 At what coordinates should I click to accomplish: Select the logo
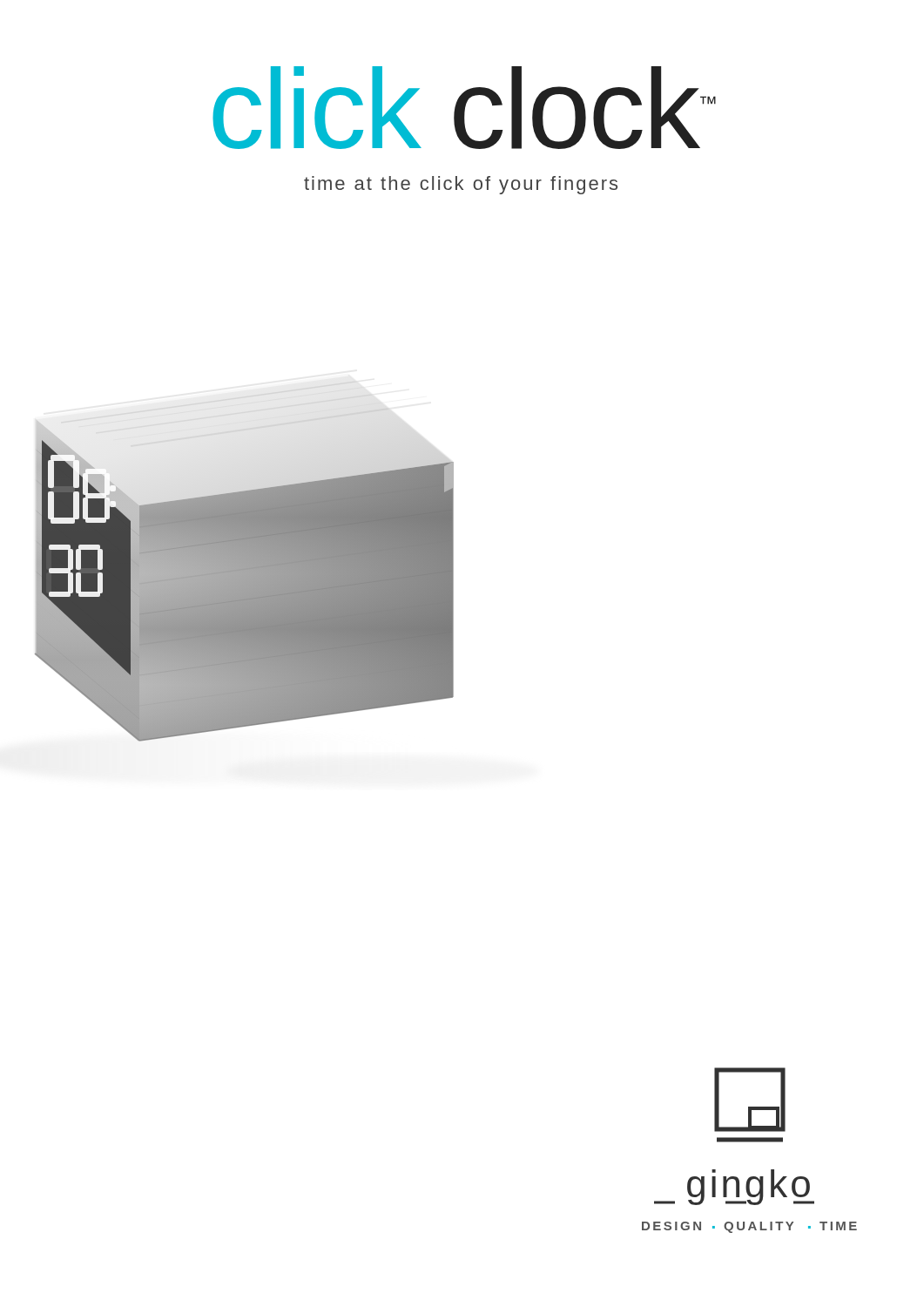coord(750,1150)
